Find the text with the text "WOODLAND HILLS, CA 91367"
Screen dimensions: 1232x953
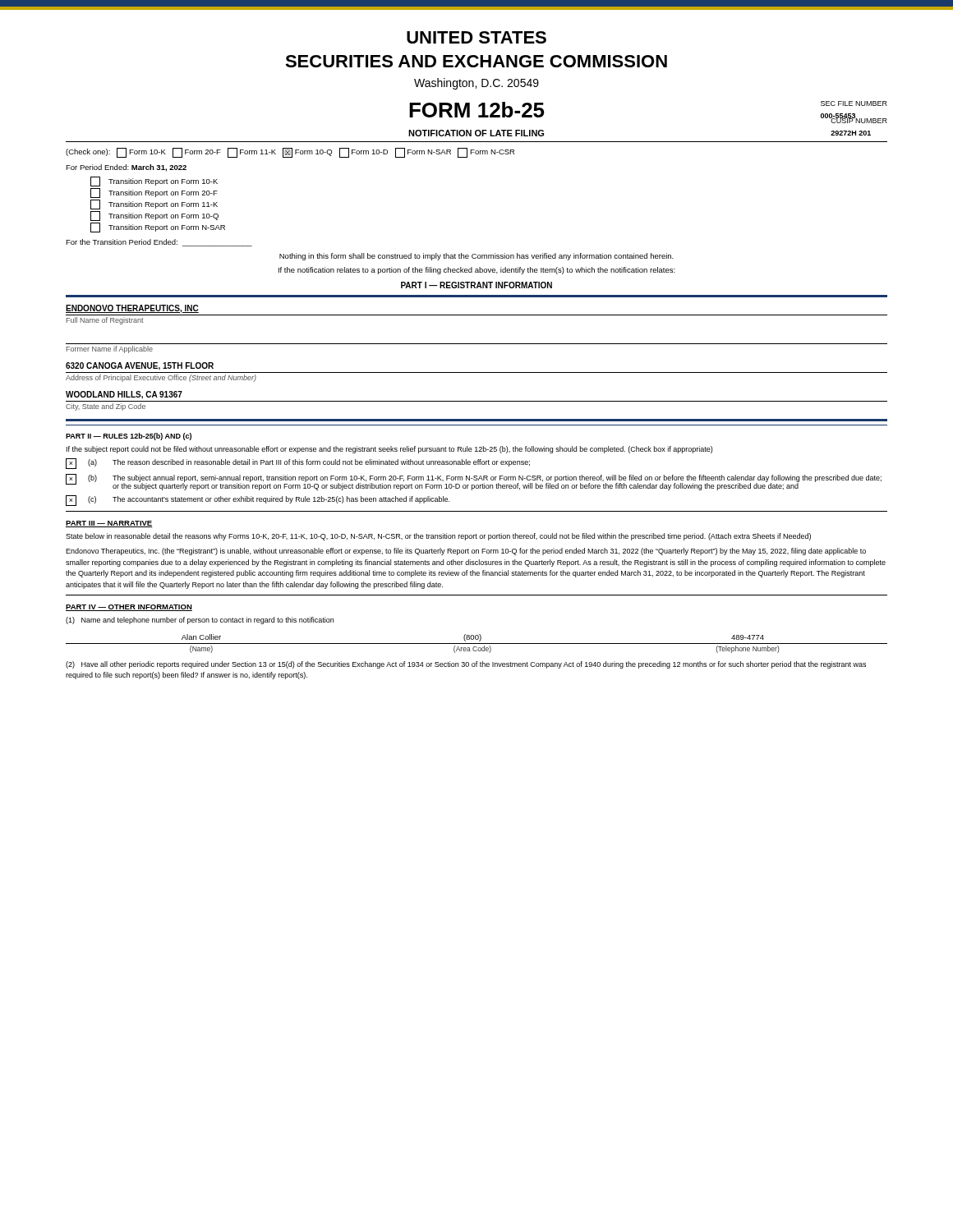[207, 394]
